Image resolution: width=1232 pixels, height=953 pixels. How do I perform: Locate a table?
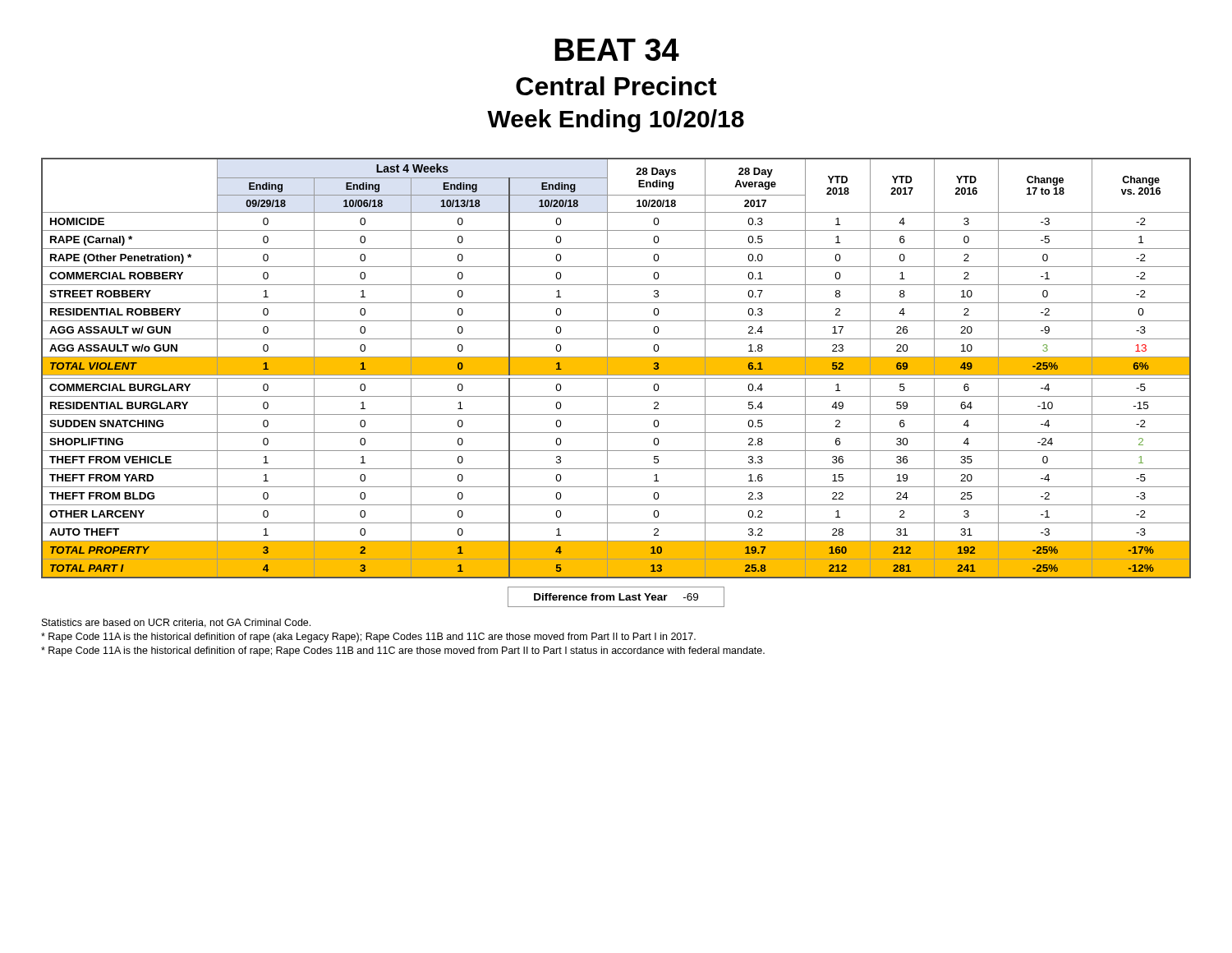tap(616, 368)
